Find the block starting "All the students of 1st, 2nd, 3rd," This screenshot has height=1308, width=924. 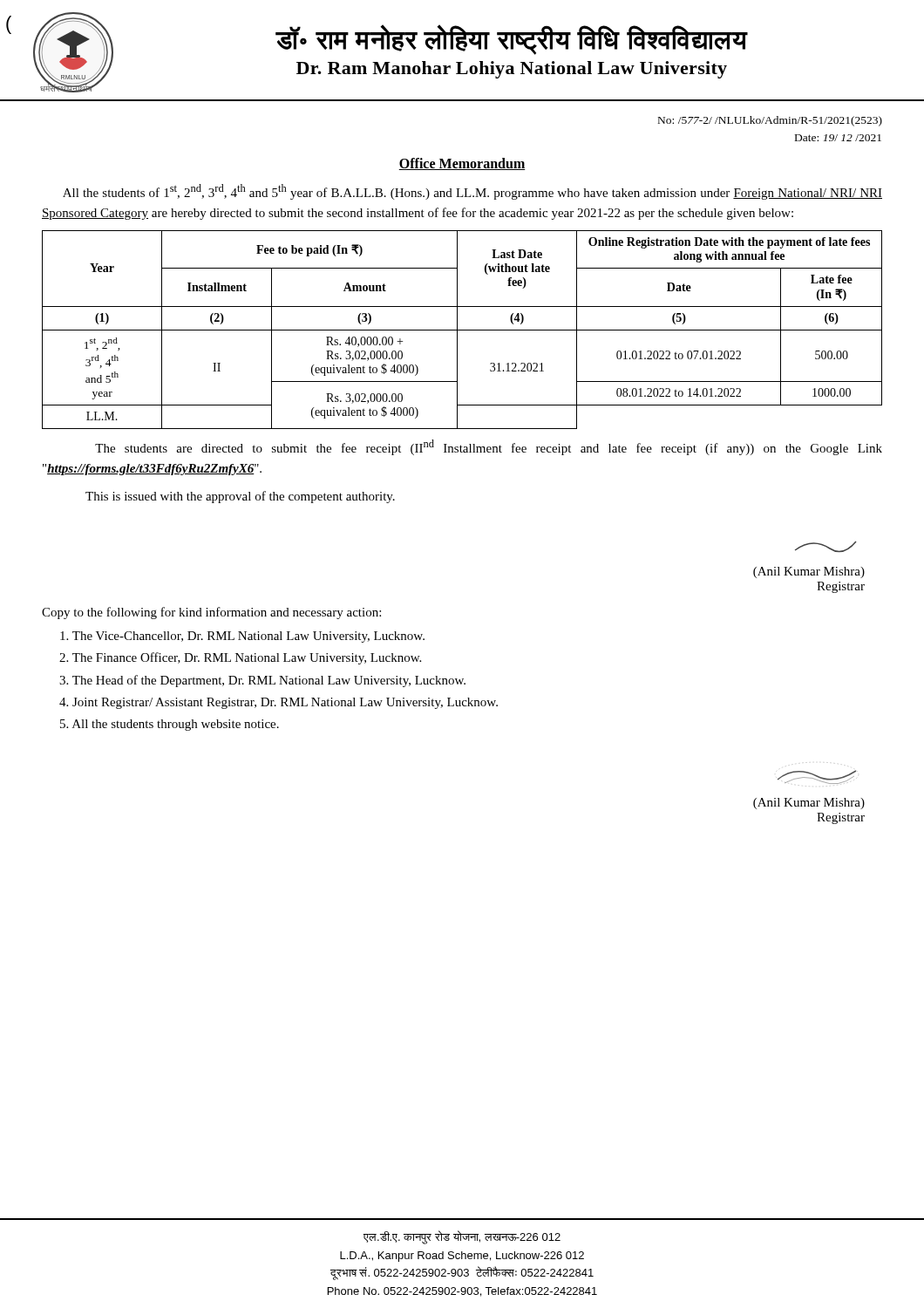click(x=462, y=201)
